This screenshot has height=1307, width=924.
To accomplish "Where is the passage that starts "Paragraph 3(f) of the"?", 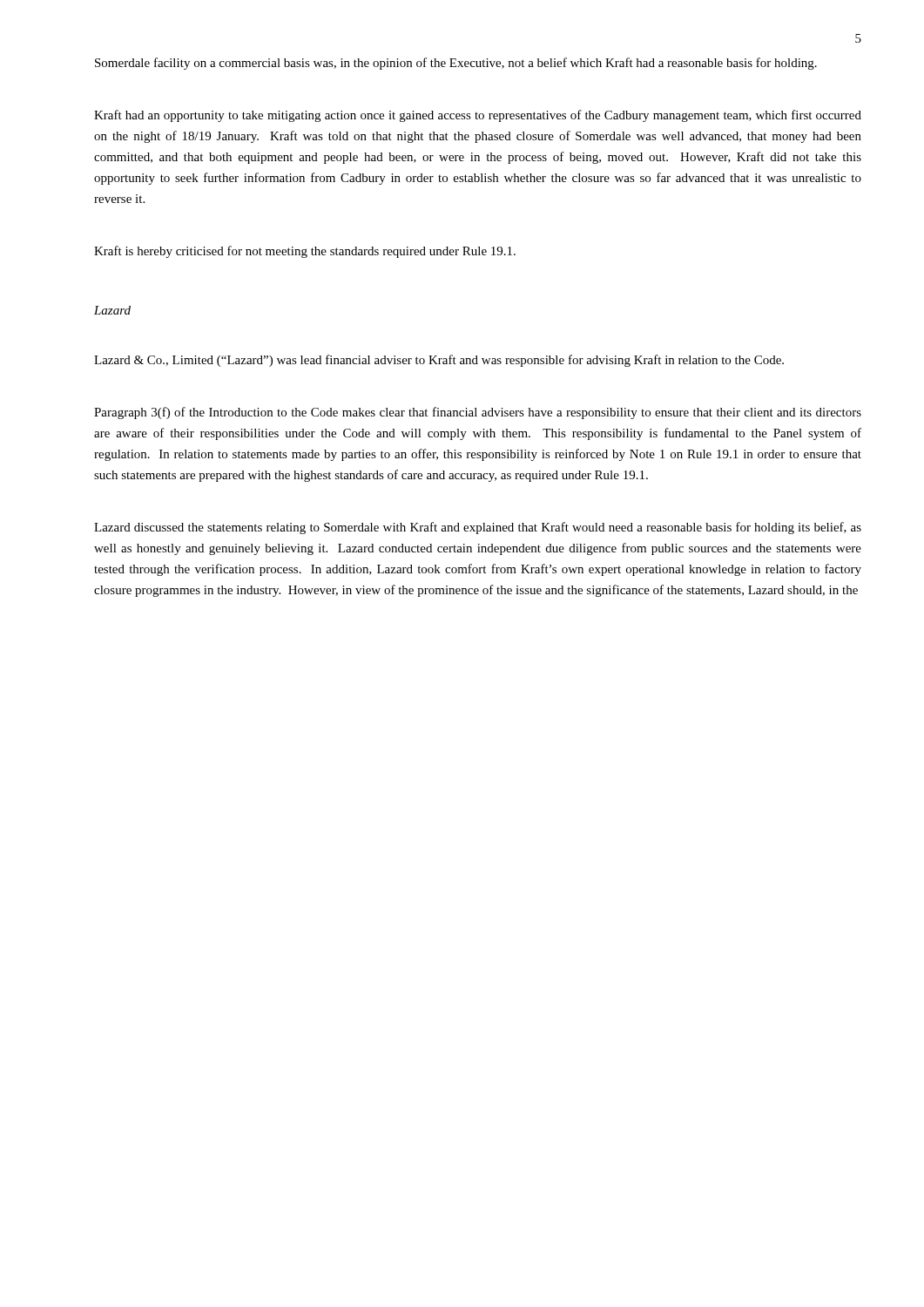I will point(478,444).
